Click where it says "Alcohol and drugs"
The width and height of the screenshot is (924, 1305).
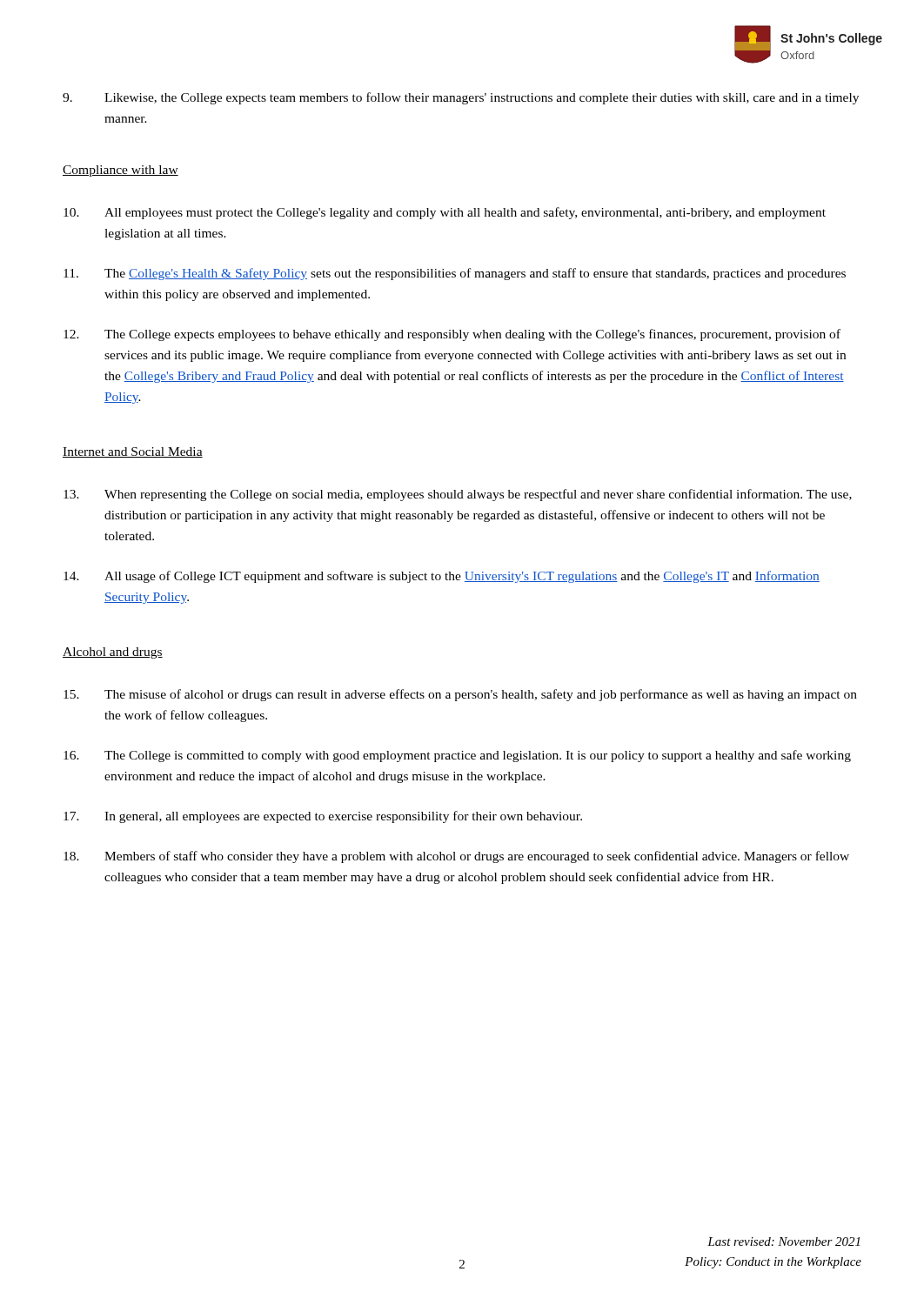click(112, 652)
